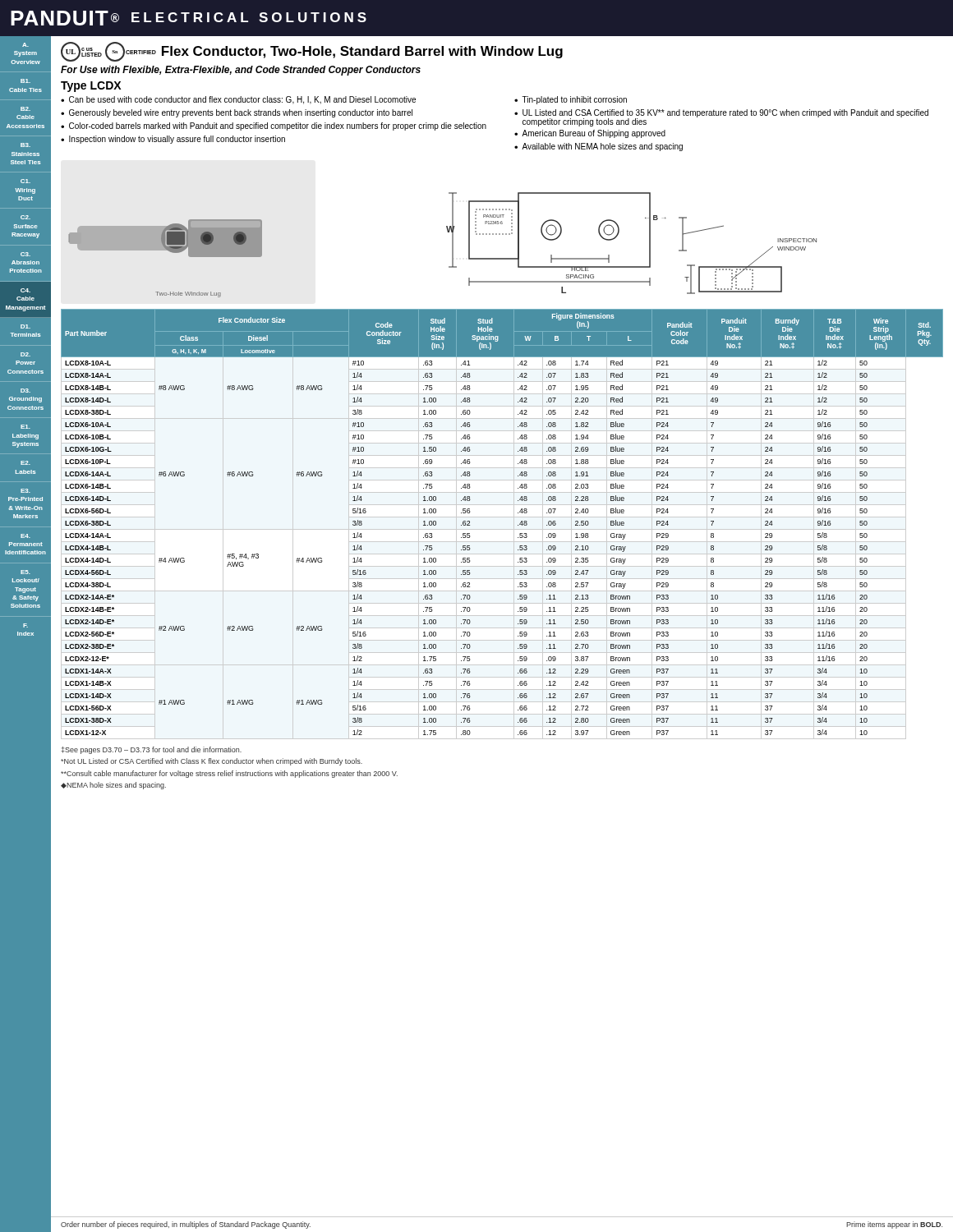Click on the region starting "•American Bureau of Shipping approved"
This screenshot has width=953, height=1232.
[x=590, y=134]
